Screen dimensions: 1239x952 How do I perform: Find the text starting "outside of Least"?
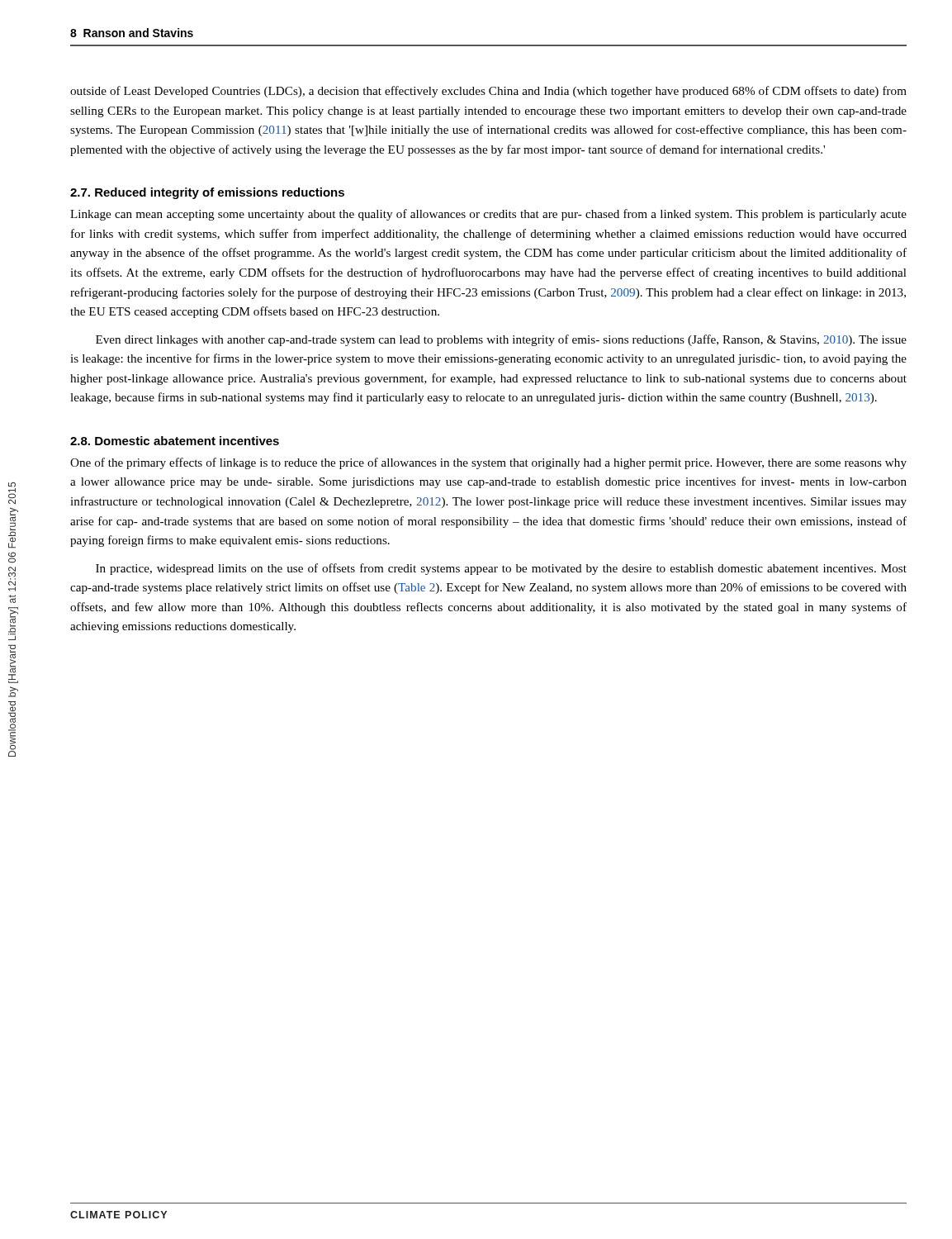pyautogui.click(x=488, y=120)
